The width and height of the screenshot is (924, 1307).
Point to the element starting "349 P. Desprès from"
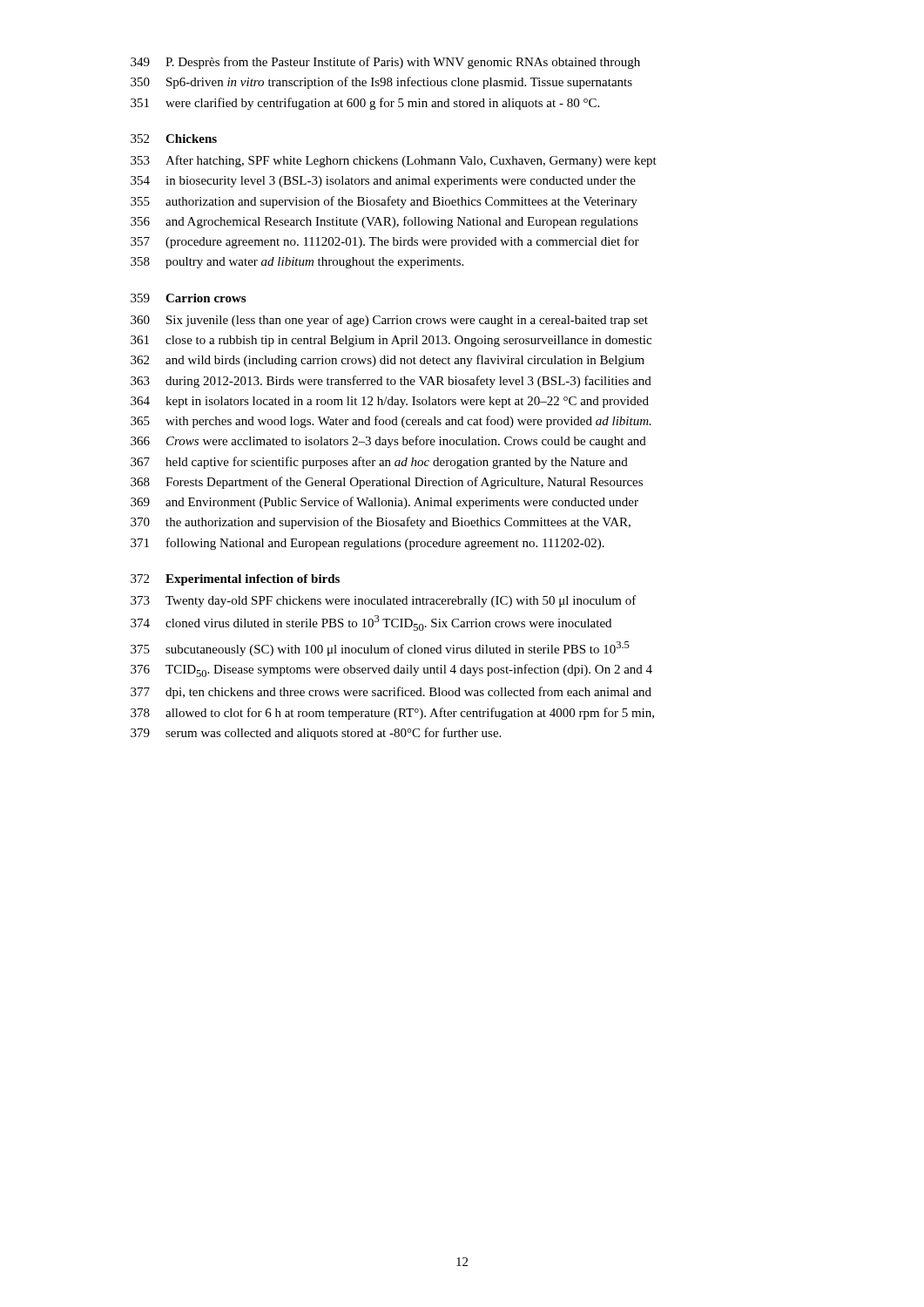click(475, 83)
